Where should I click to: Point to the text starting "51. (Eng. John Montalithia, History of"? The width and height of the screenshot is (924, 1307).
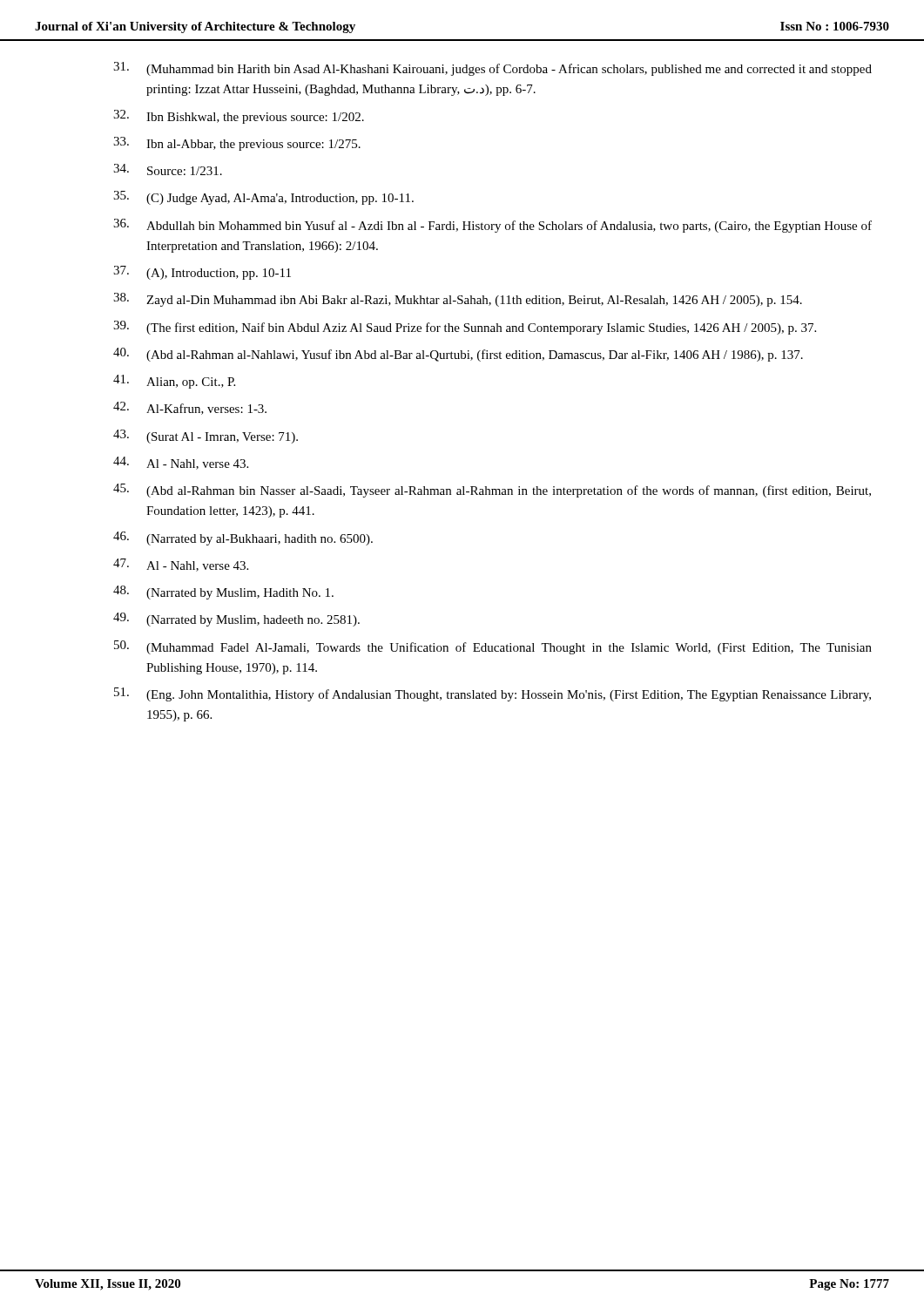pos(492,705)
